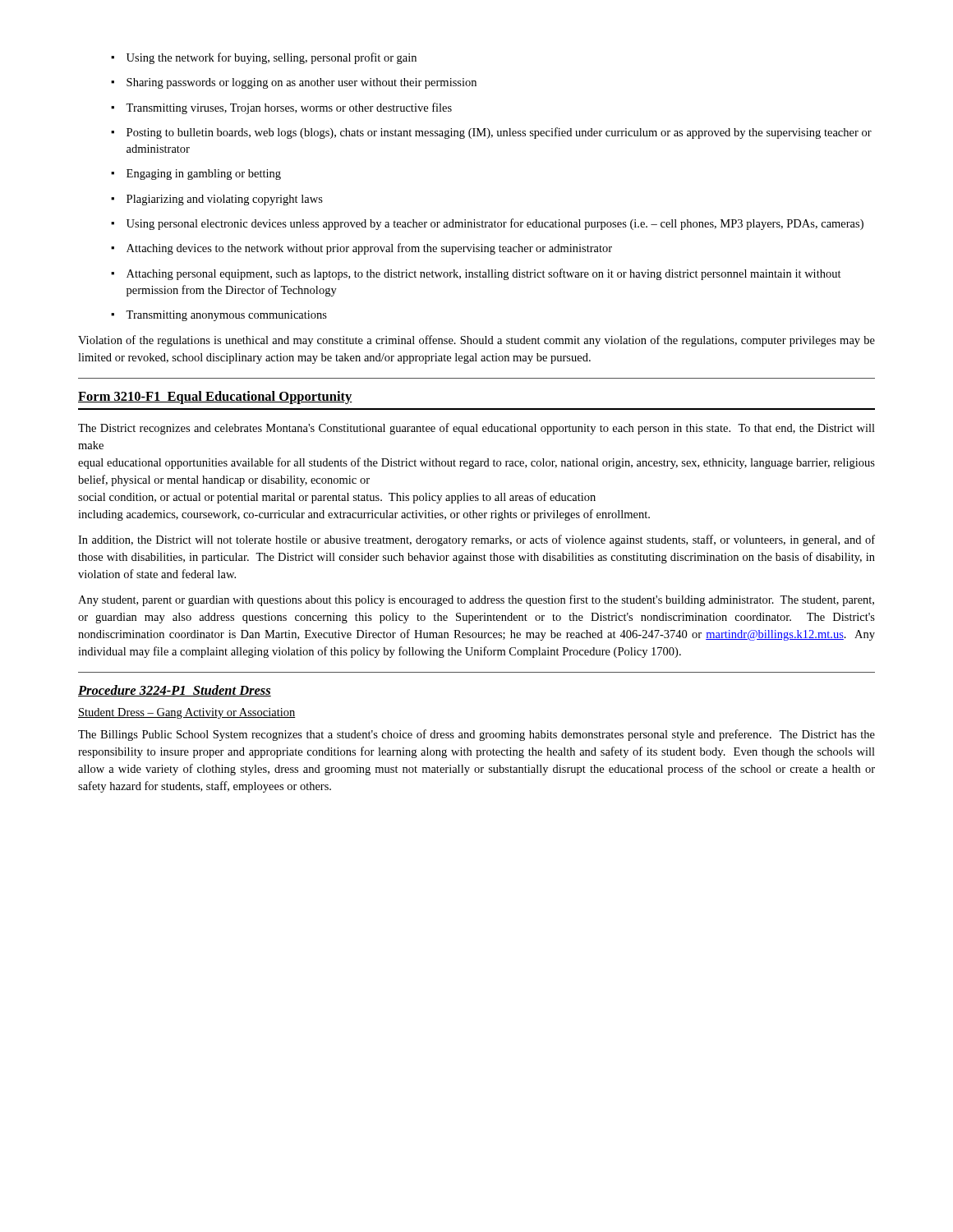Screen dimensions: 1232x953
Task: Find the block on this page that starts "Engaging in gambling or"
Action: tap(196, 175)
